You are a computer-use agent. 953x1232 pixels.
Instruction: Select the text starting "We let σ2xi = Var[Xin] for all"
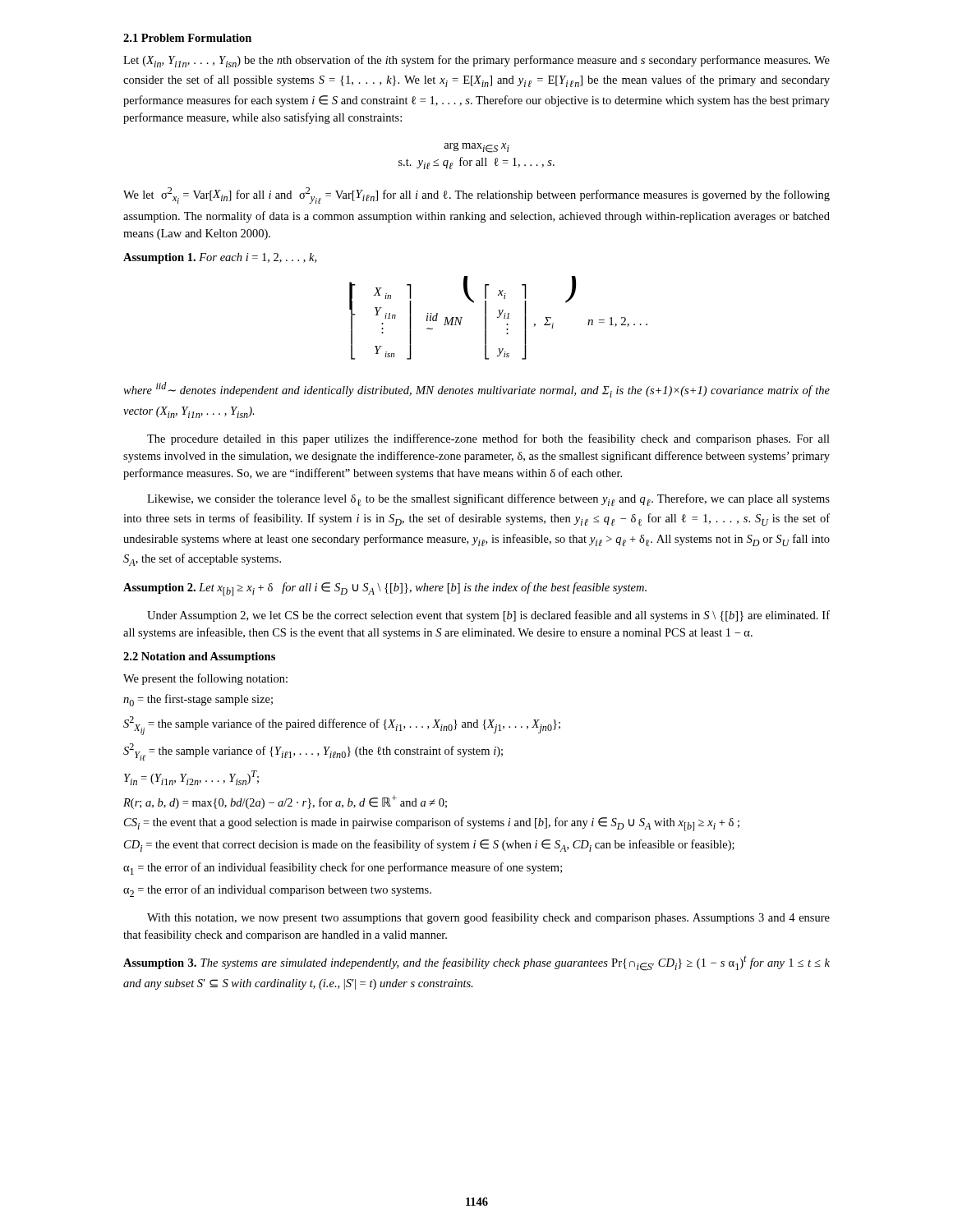pos(476,213)
